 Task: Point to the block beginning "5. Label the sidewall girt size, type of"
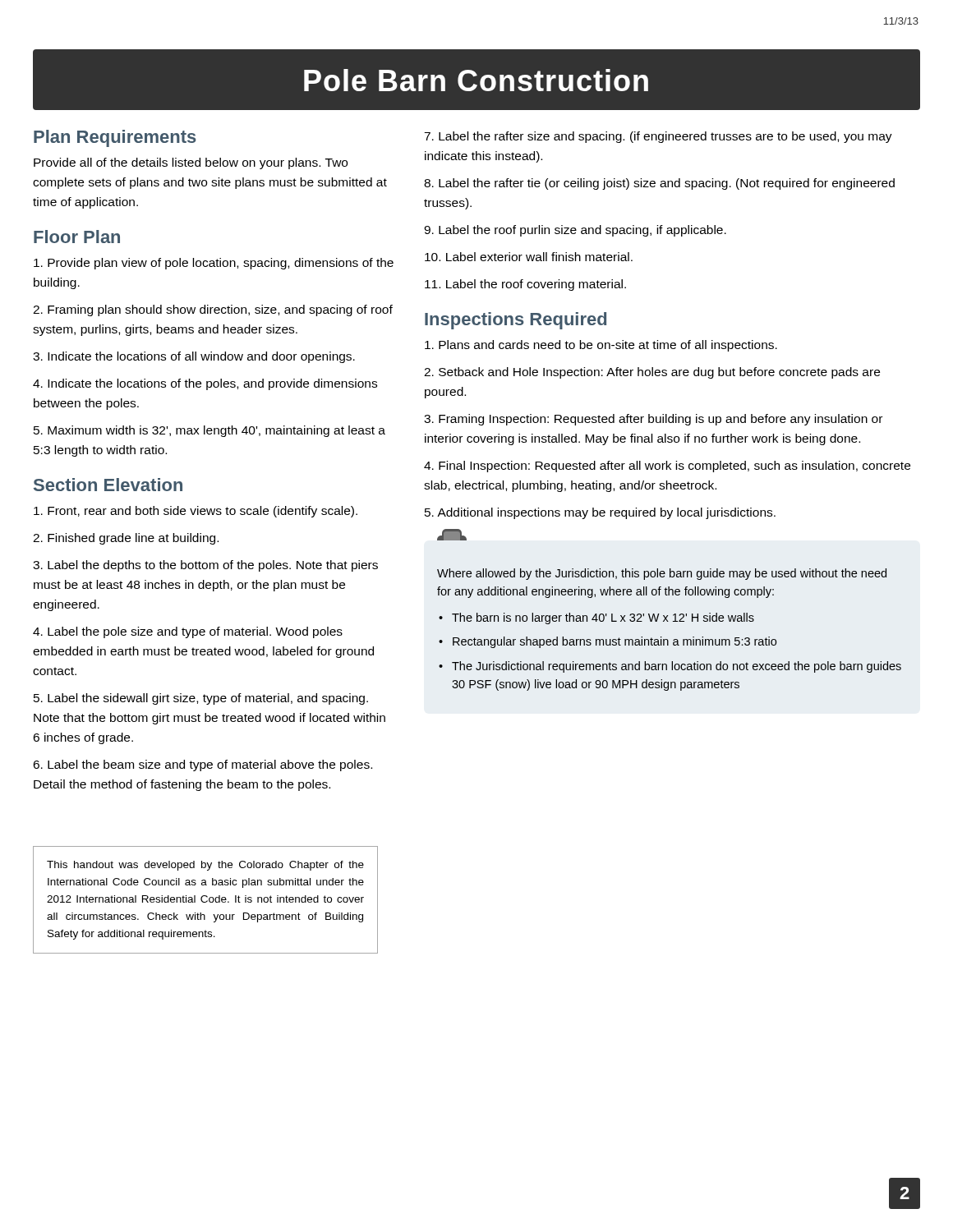coord(209,718)
